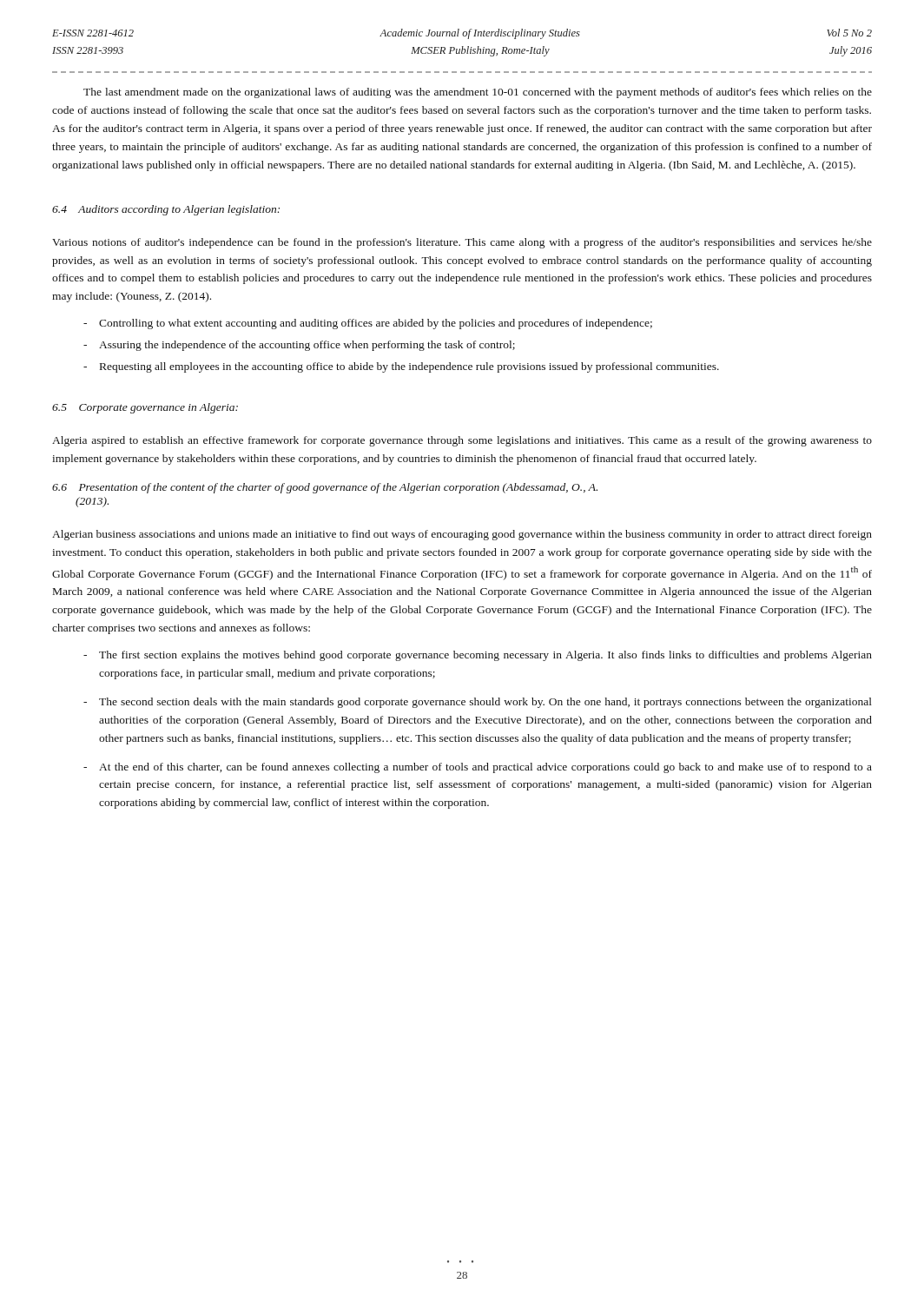Viewport: 924px width, 1303px height.
Task: Point to the text starting "Algeria aspired to"
Action: [462, 449]
